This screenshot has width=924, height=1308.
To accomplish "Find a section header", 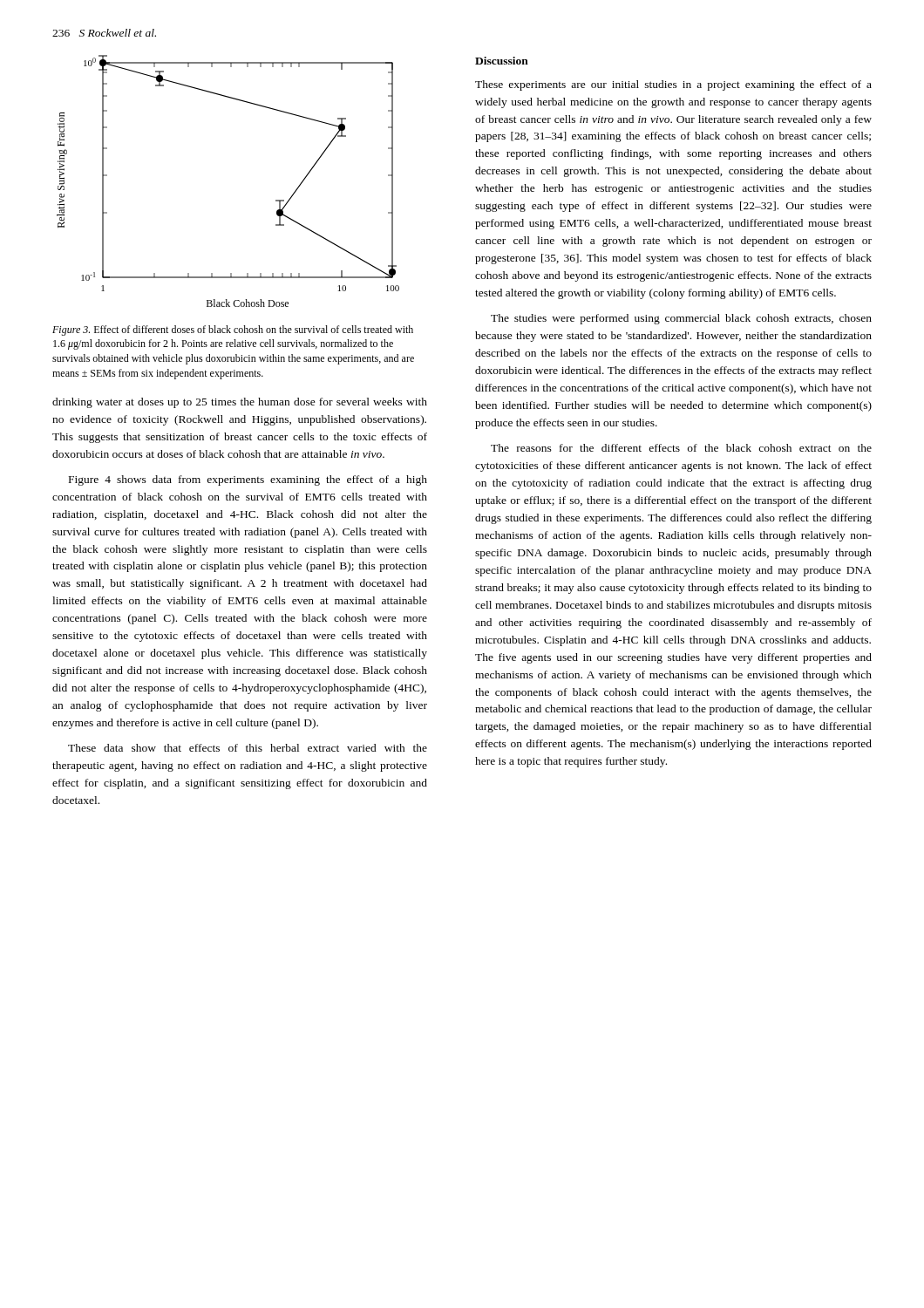I will (x=502, y=61).
